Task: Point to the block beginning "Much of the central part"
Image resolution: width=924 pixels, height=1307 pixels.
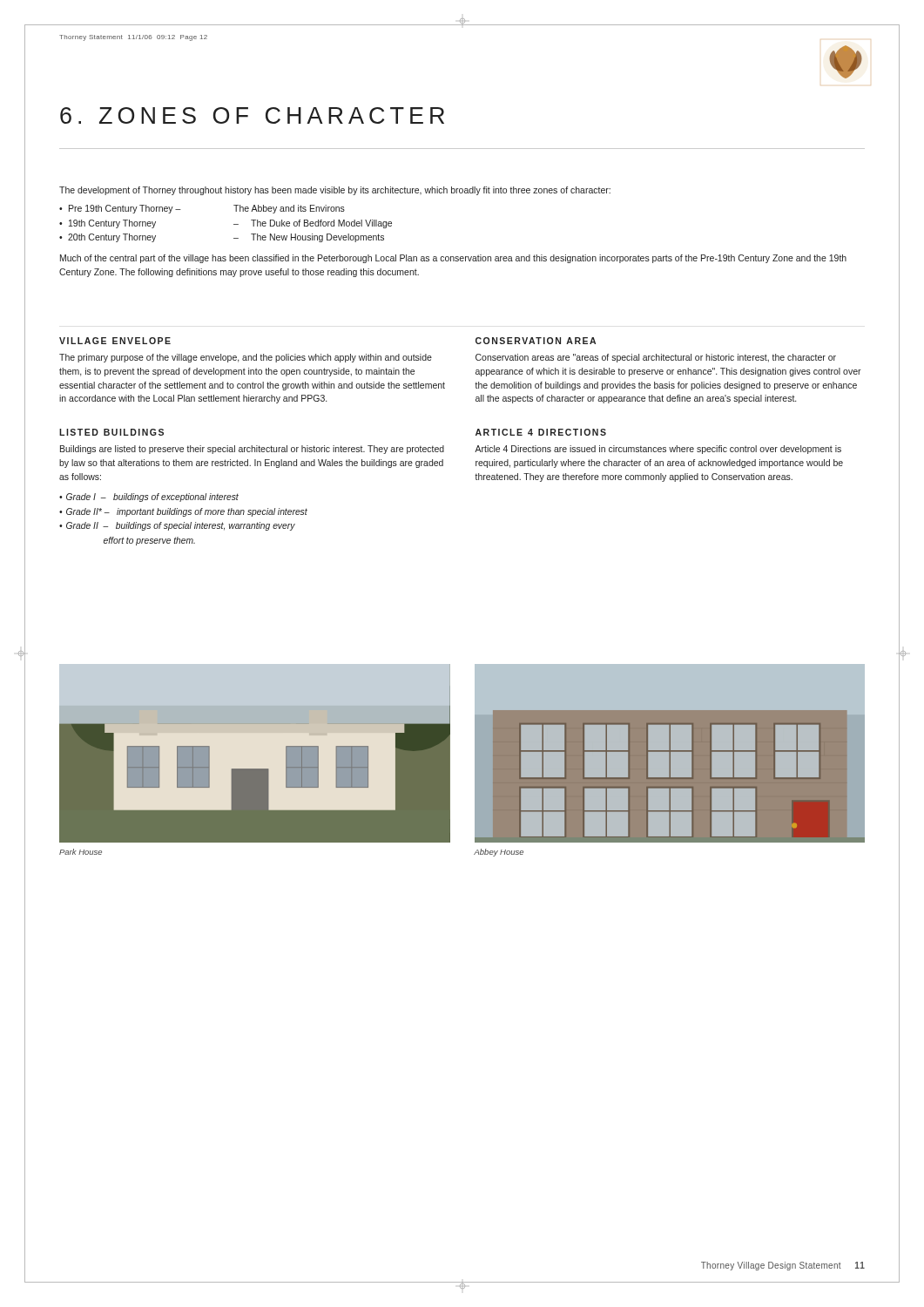Action: coord(453,265)
